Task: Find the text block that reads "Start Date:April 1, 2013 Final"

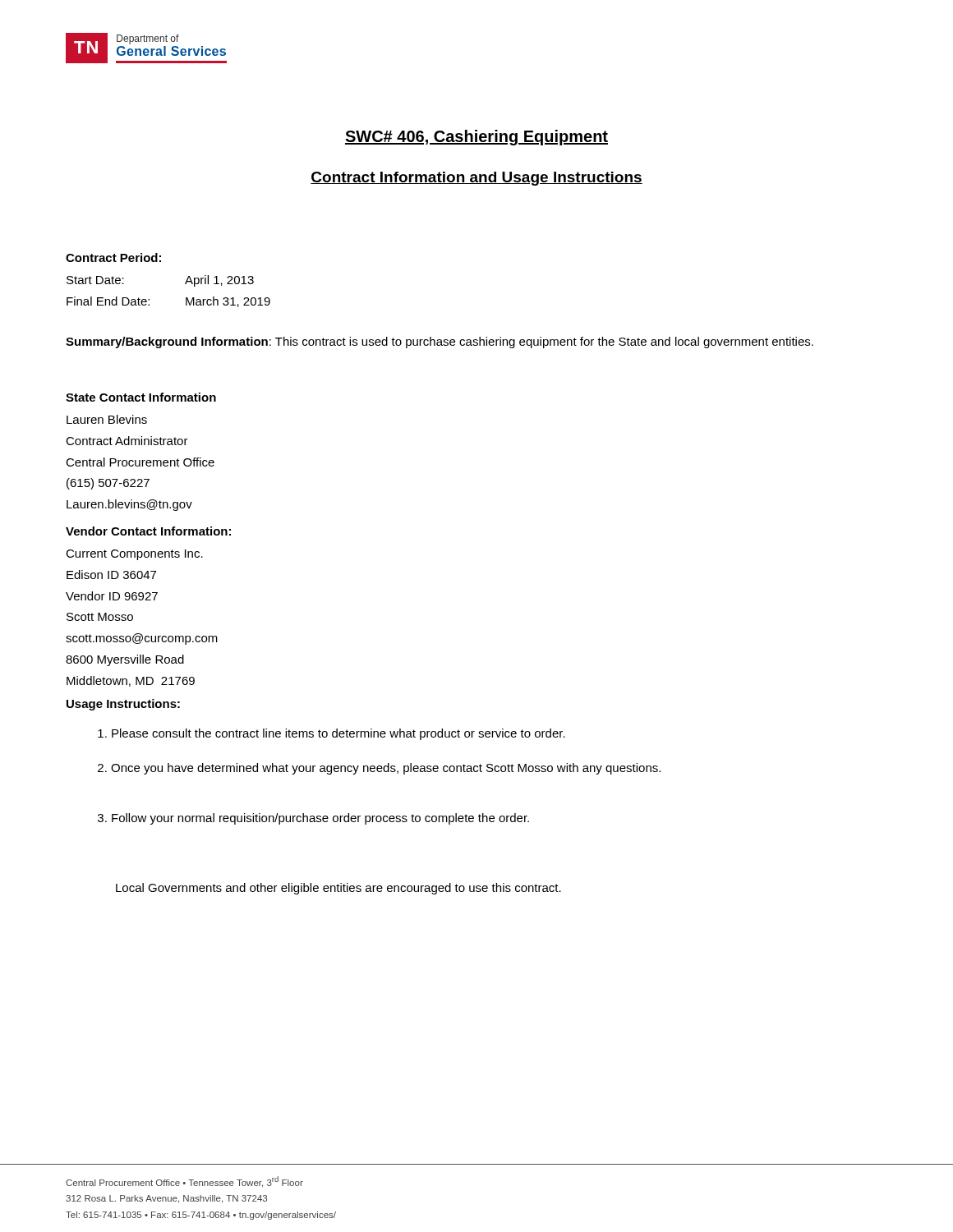Action: 101,282
